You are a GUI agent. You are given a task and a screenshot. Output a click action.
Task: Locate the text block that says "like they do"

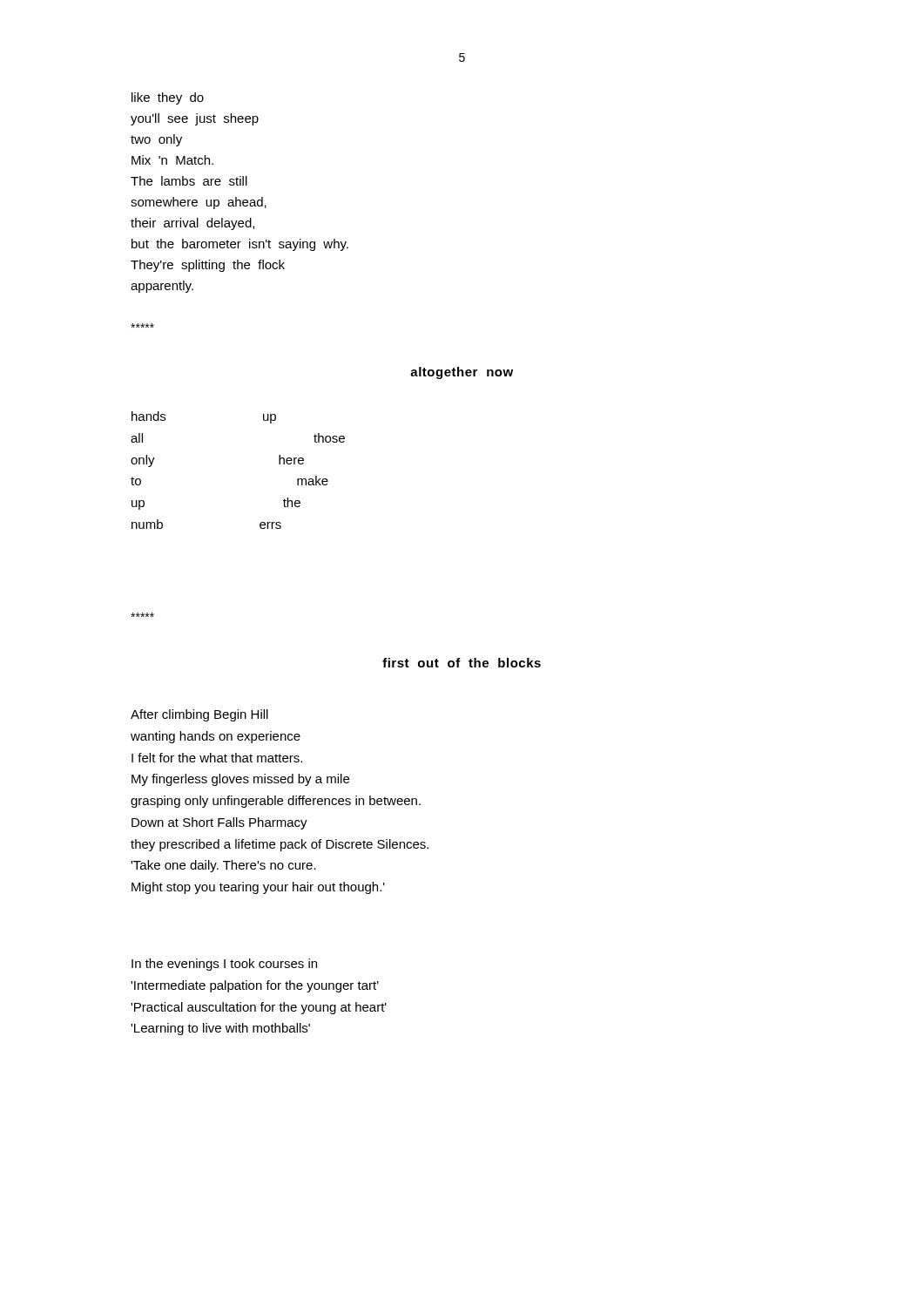tap(240, 192)
